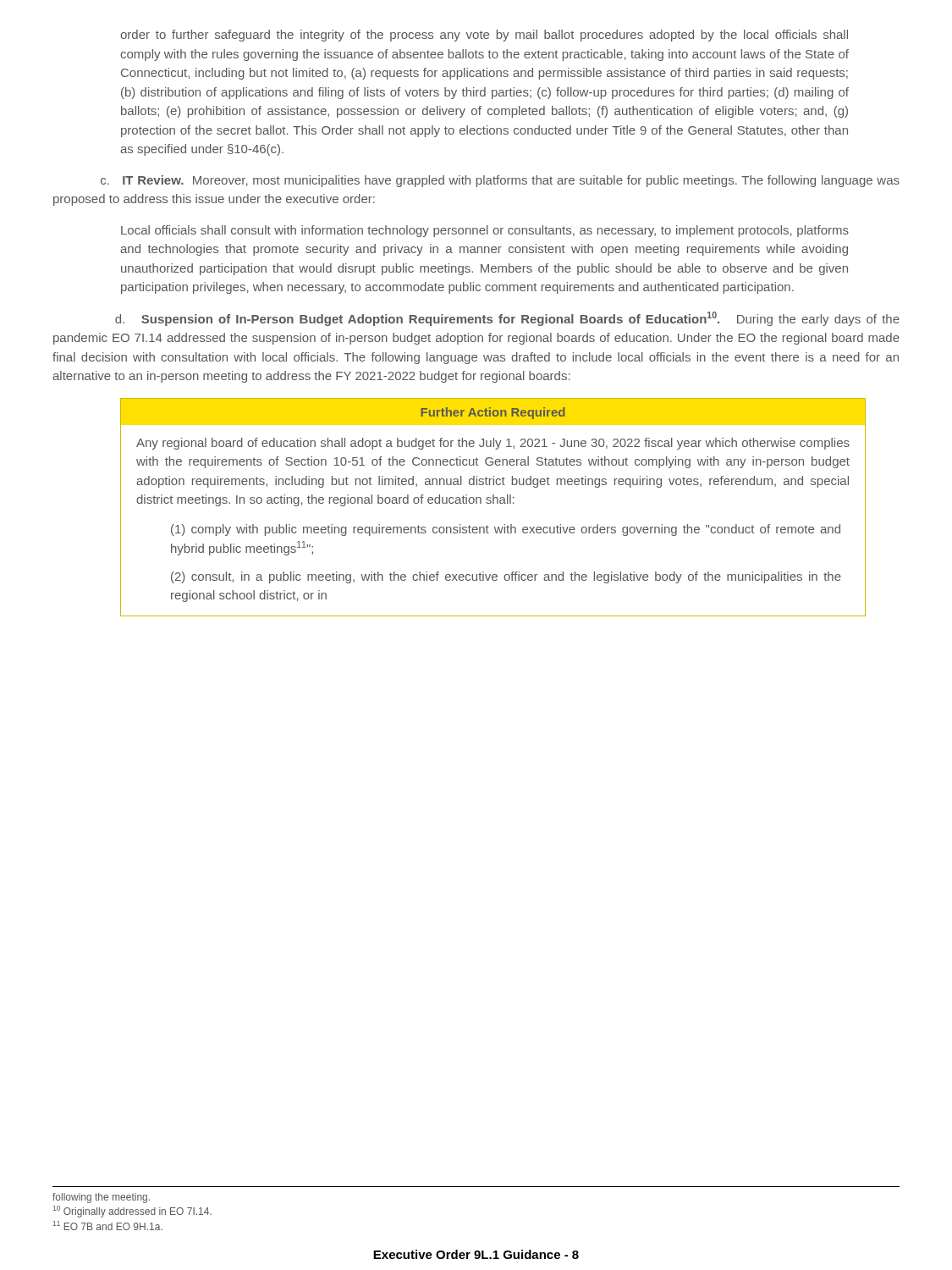Viewport: 952px width, 1270px height.
Task: Where is the passage that starts "d. Suspension of In-Person Budget Adoption Requirements for"?
Action: tap(476, 347)
